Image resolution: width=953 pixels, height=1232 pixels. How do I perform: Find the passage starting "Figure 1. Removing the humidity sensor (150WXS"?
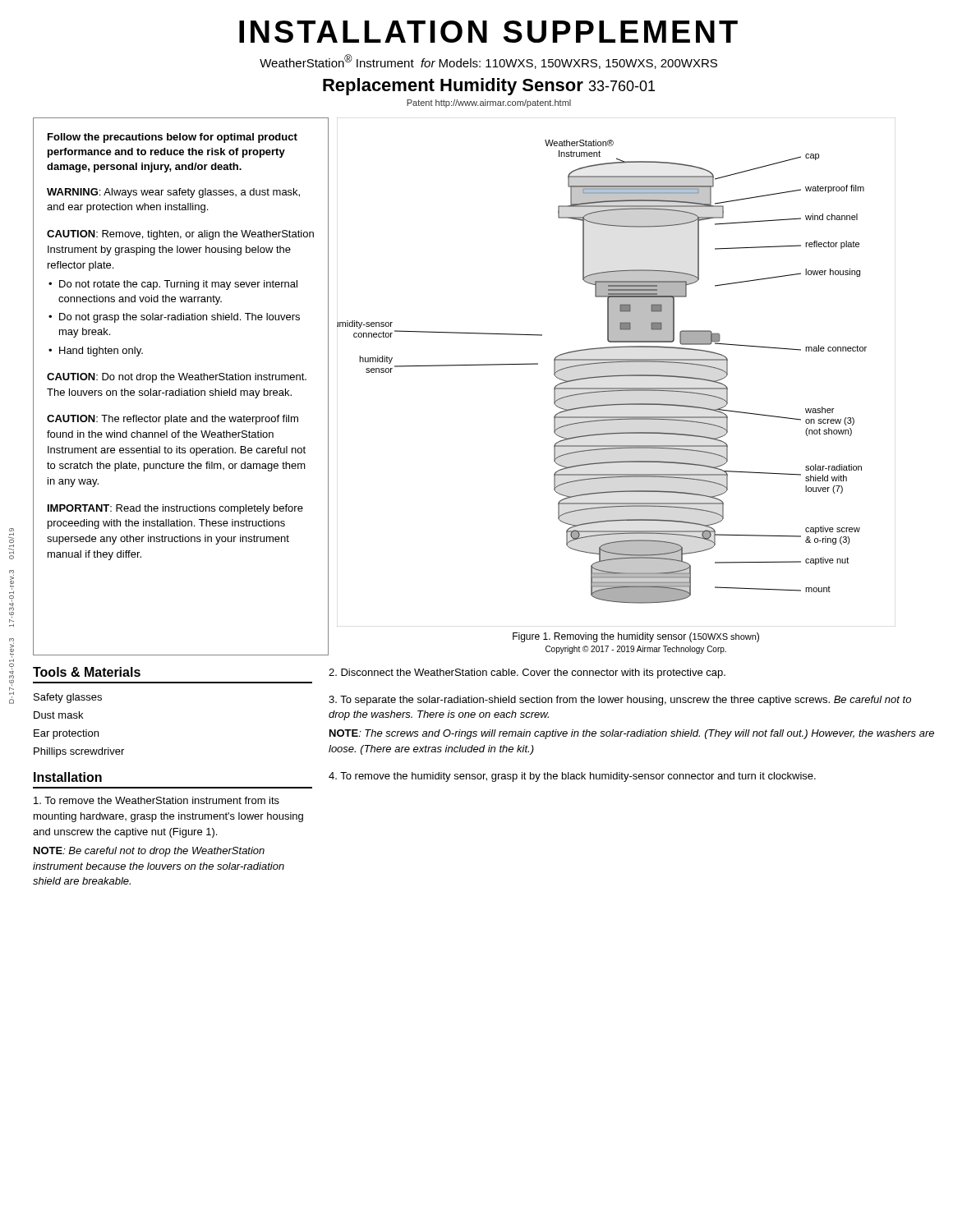(x=636, y=643)
